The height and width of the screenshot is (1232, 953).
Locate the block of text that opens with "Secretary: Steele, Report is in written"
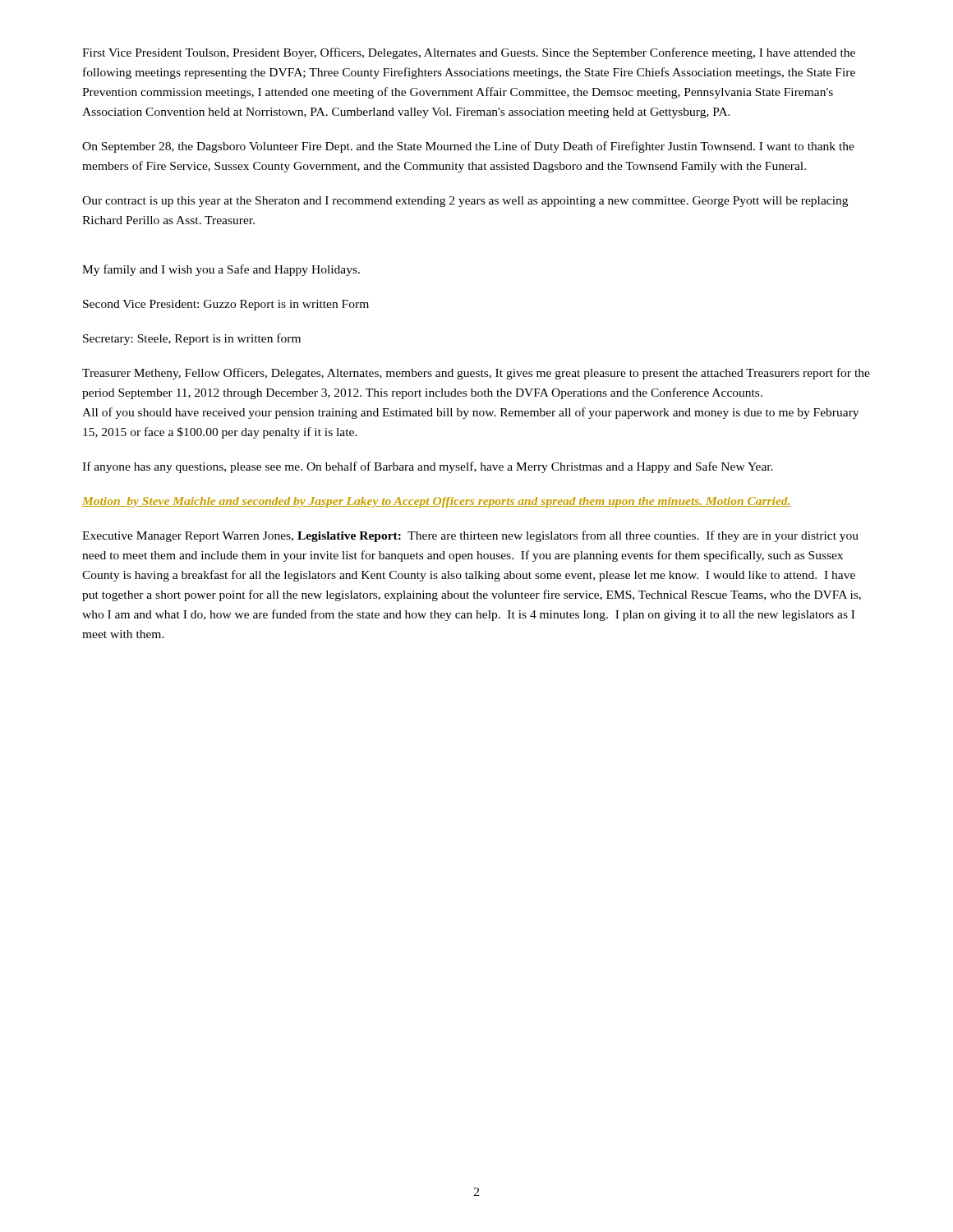pos(192,338)
